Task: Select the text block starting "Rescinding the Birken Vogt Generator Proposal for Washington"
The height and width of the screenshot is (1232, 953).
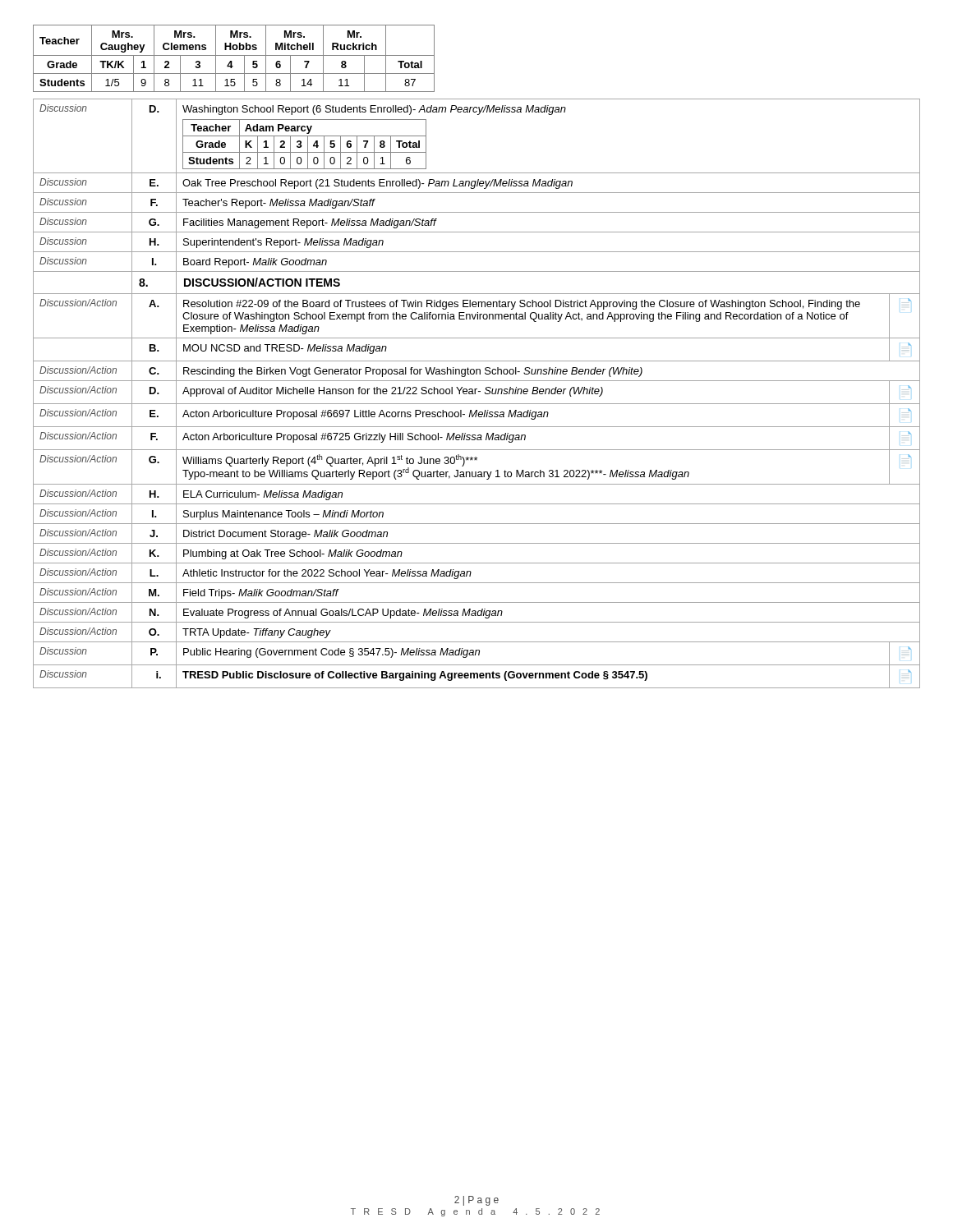Action: click(x=413, y=371)
